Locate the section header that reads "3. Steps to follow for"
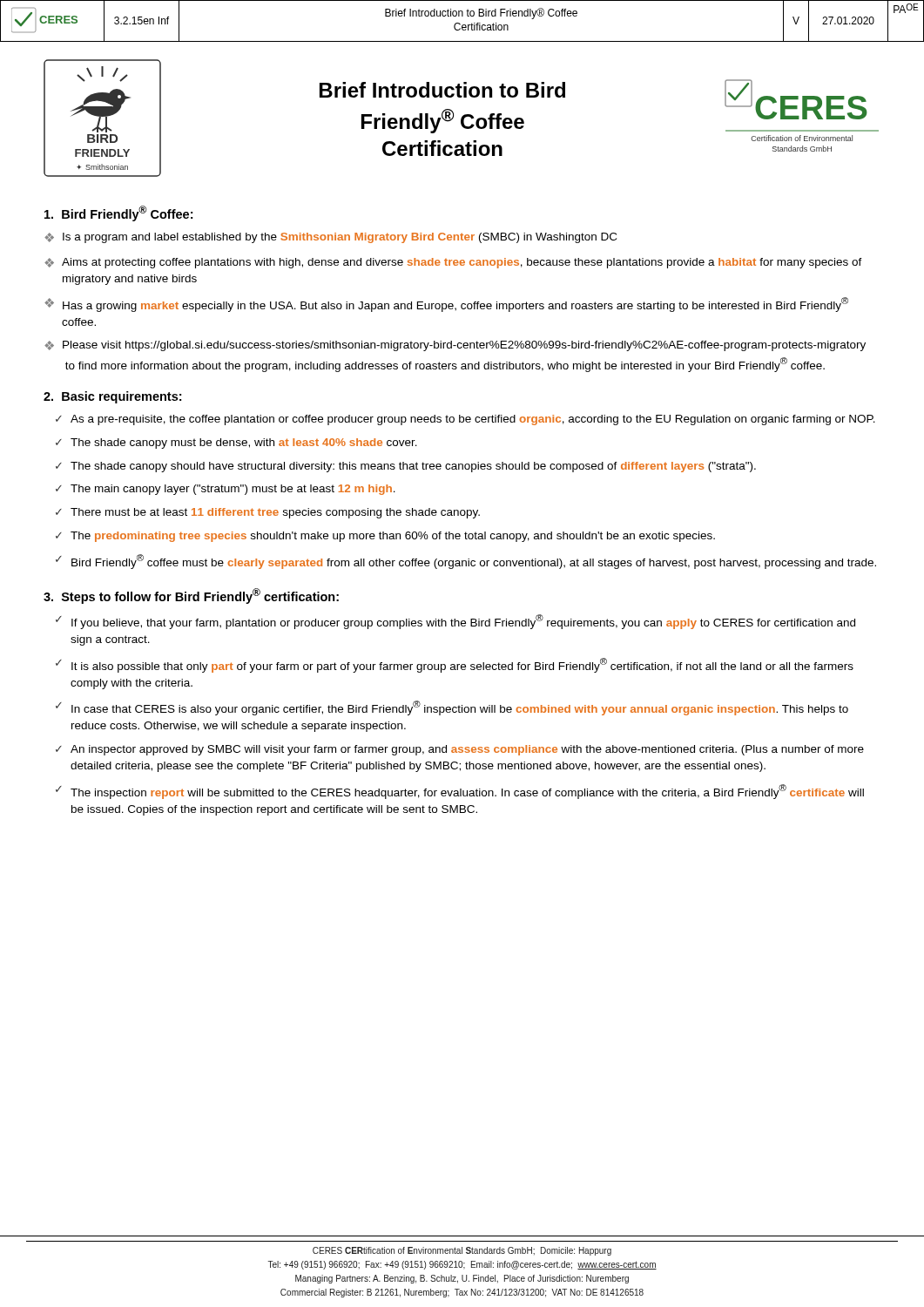 [x=192, y=595]
